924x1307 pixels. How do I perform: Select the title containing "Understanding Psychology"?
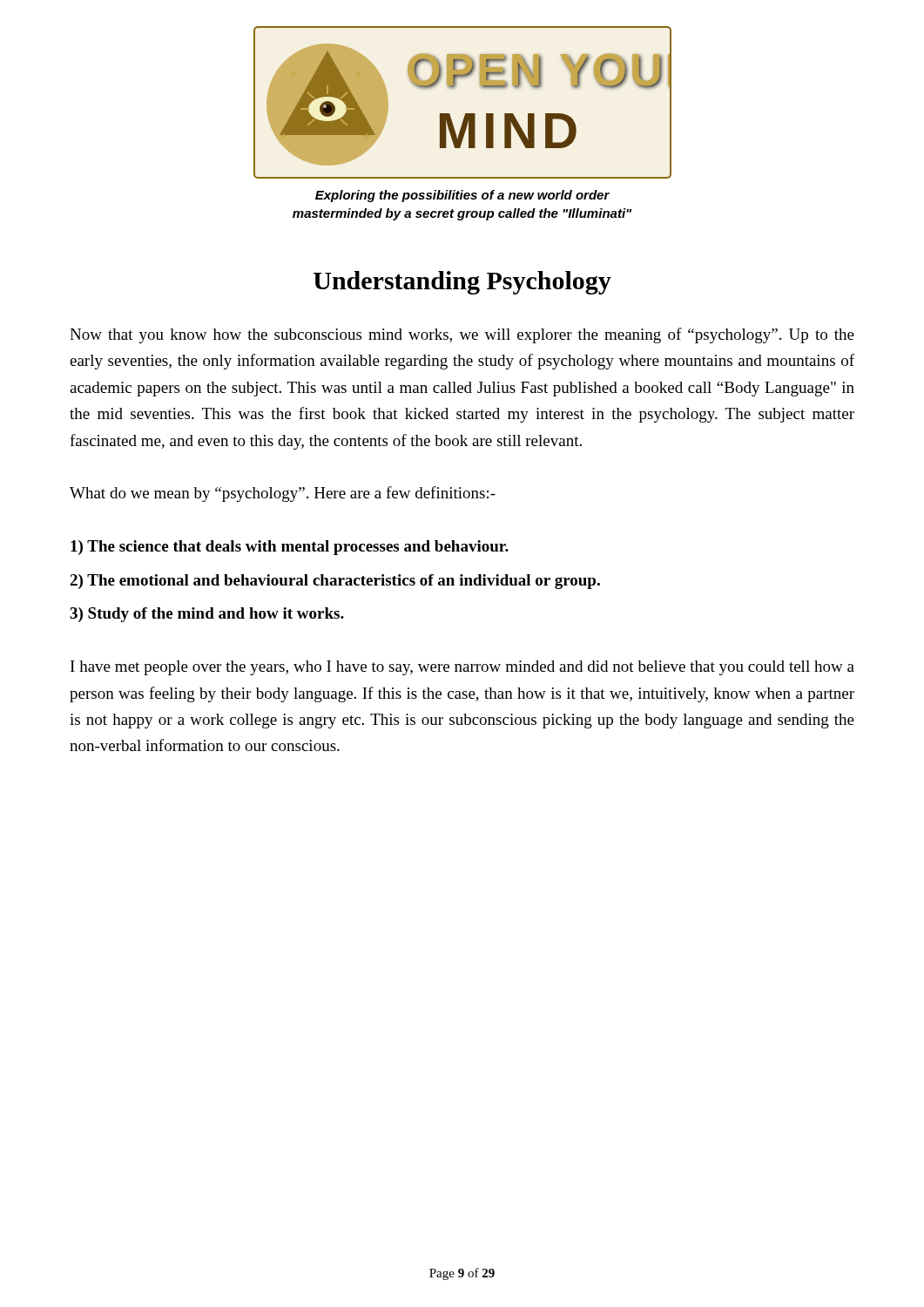click(462, 281)
